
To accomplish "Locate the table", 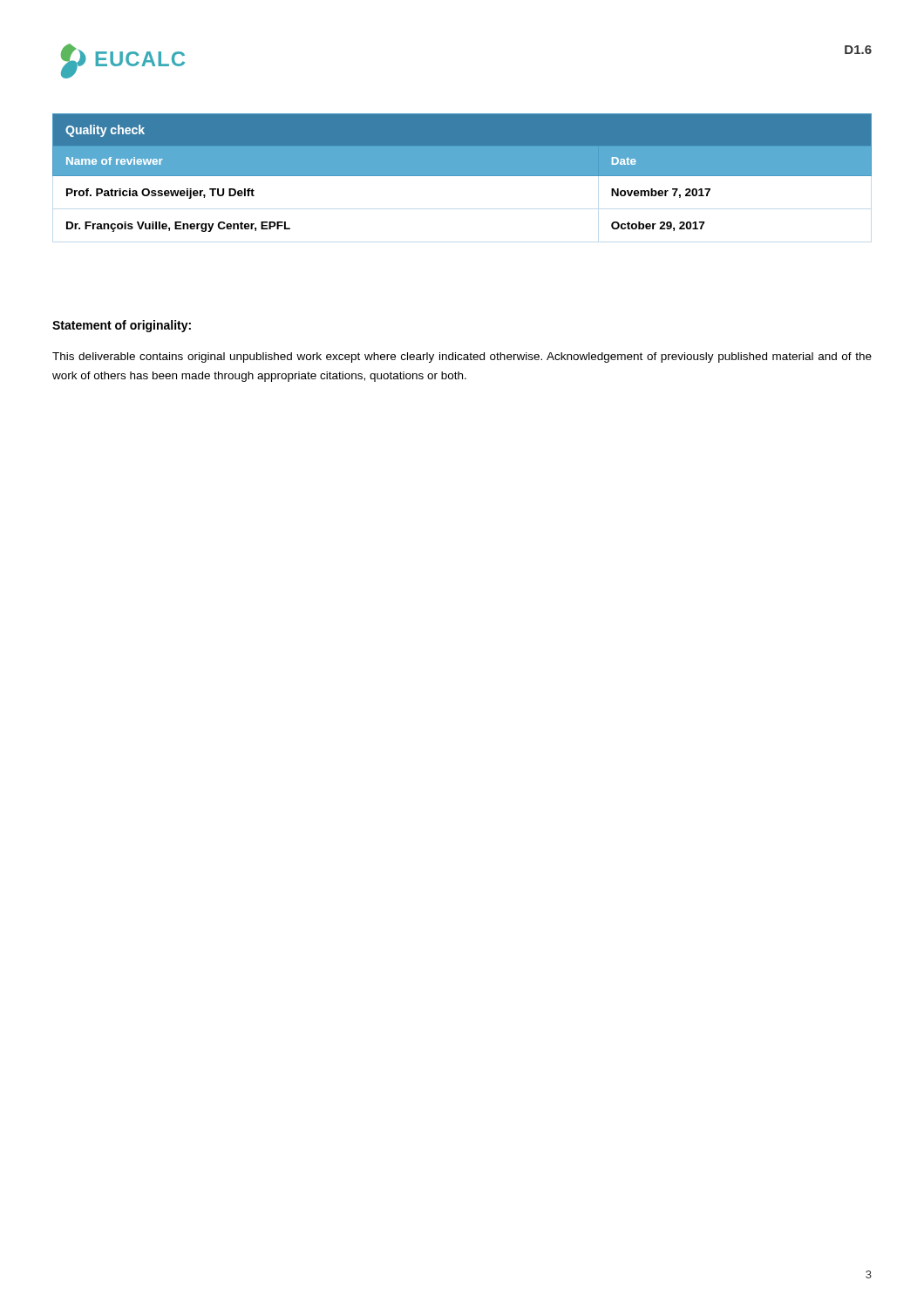I will (x=462, y=178).
